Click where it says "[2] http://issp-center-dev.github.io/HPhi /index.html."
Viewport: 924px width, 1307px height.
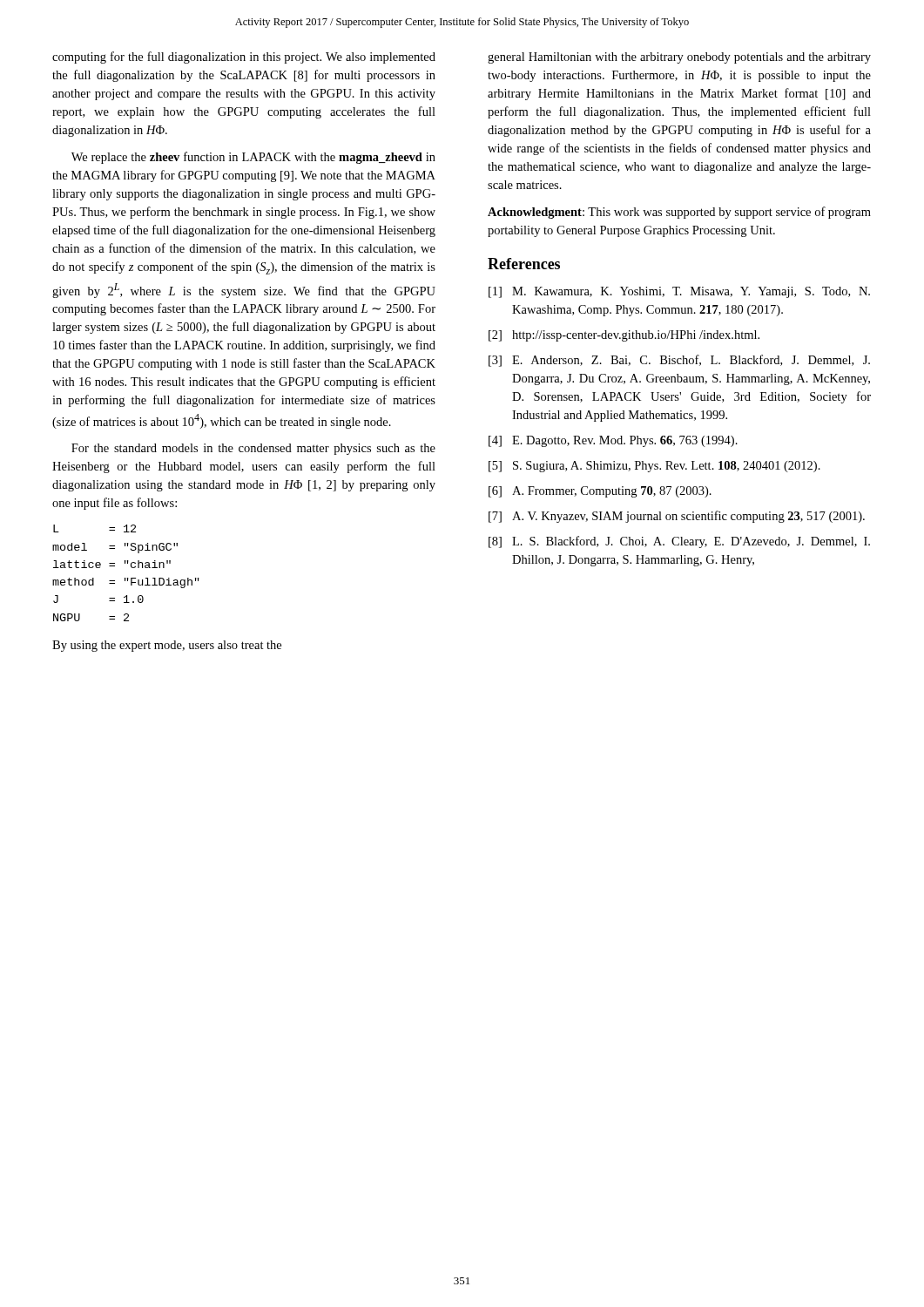coord(679,335)
